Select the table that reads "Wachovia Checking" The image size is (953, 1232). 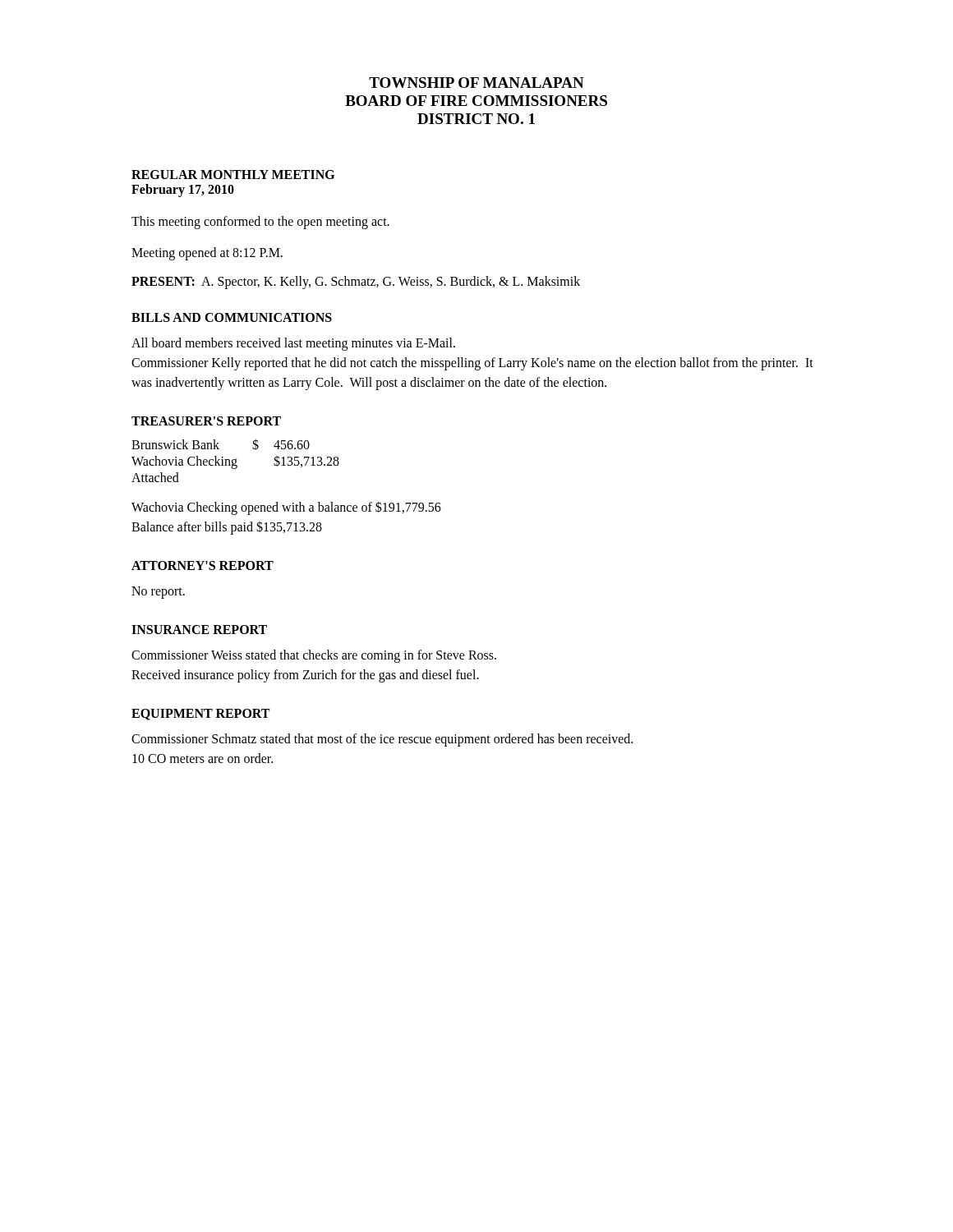point(476,462)
